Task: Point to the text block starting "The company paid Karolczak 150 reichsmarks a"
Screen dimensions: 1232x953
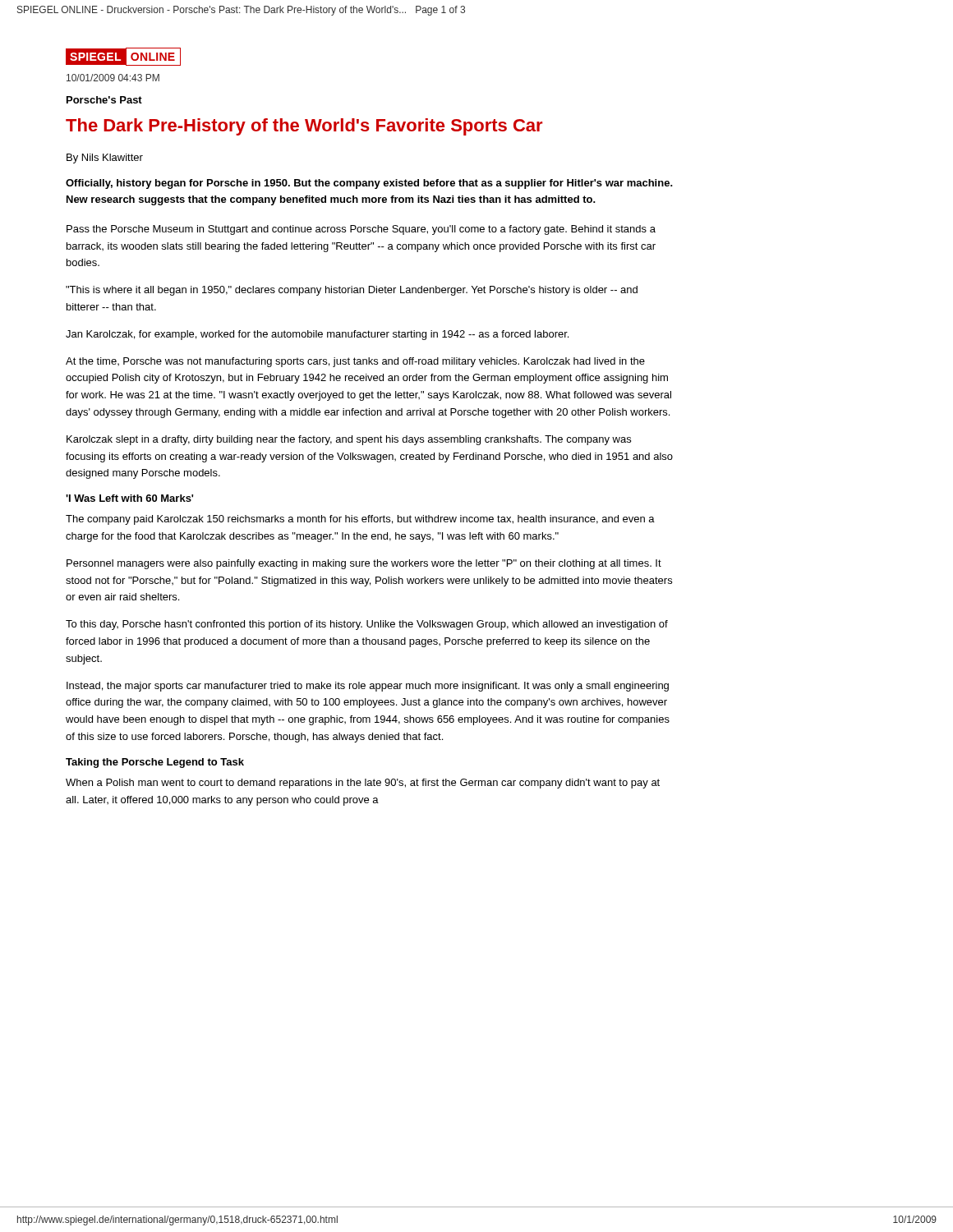Action: pyautogui.click(x=360, y=527)
